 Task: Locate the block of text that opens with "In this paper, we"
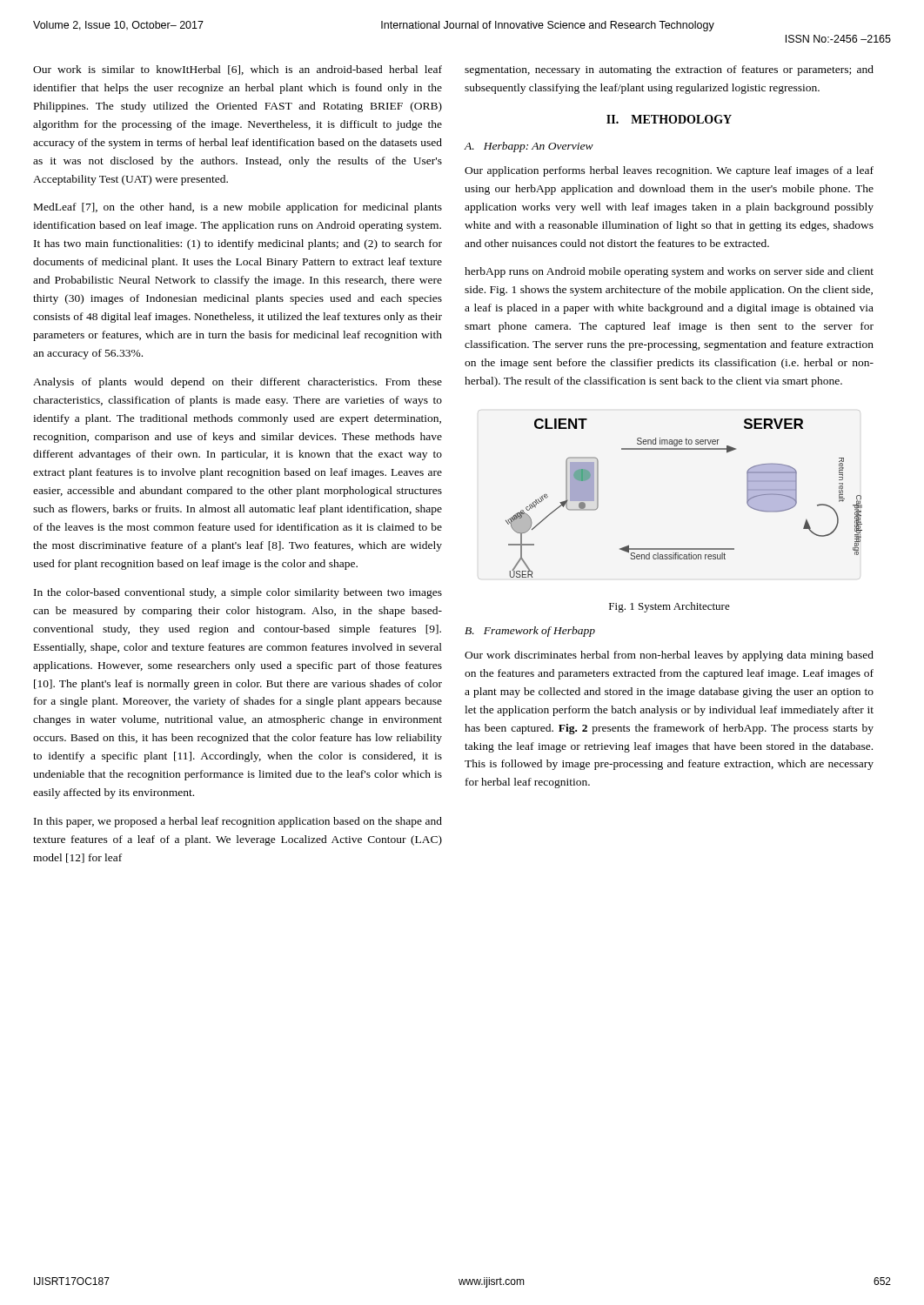click(238, 840)
